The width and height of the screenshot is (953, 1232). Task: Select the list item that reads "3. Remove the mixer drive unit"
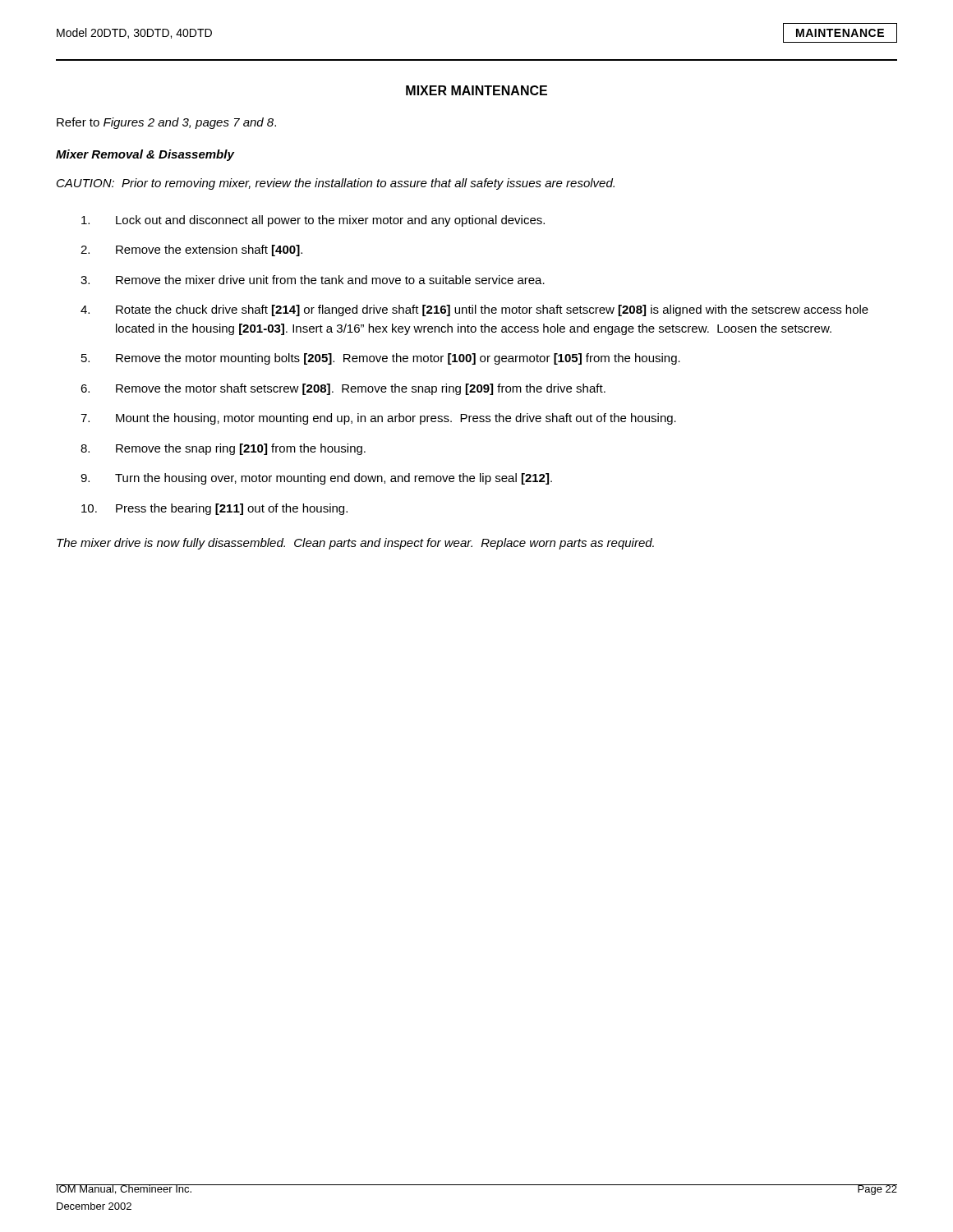489,280
